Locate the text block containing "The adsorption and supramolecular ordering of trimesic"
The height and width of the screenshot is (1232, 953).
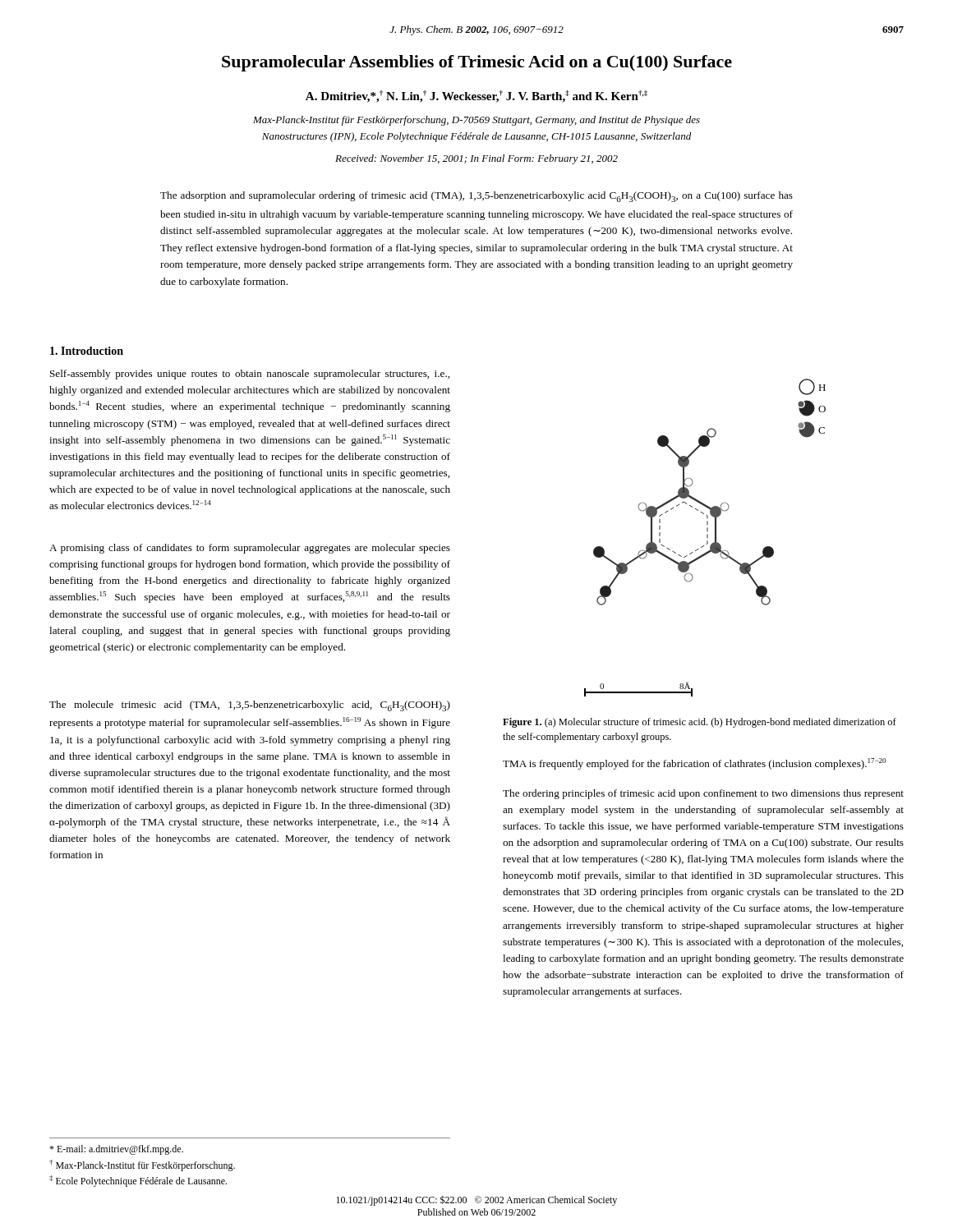click(476, 238)
